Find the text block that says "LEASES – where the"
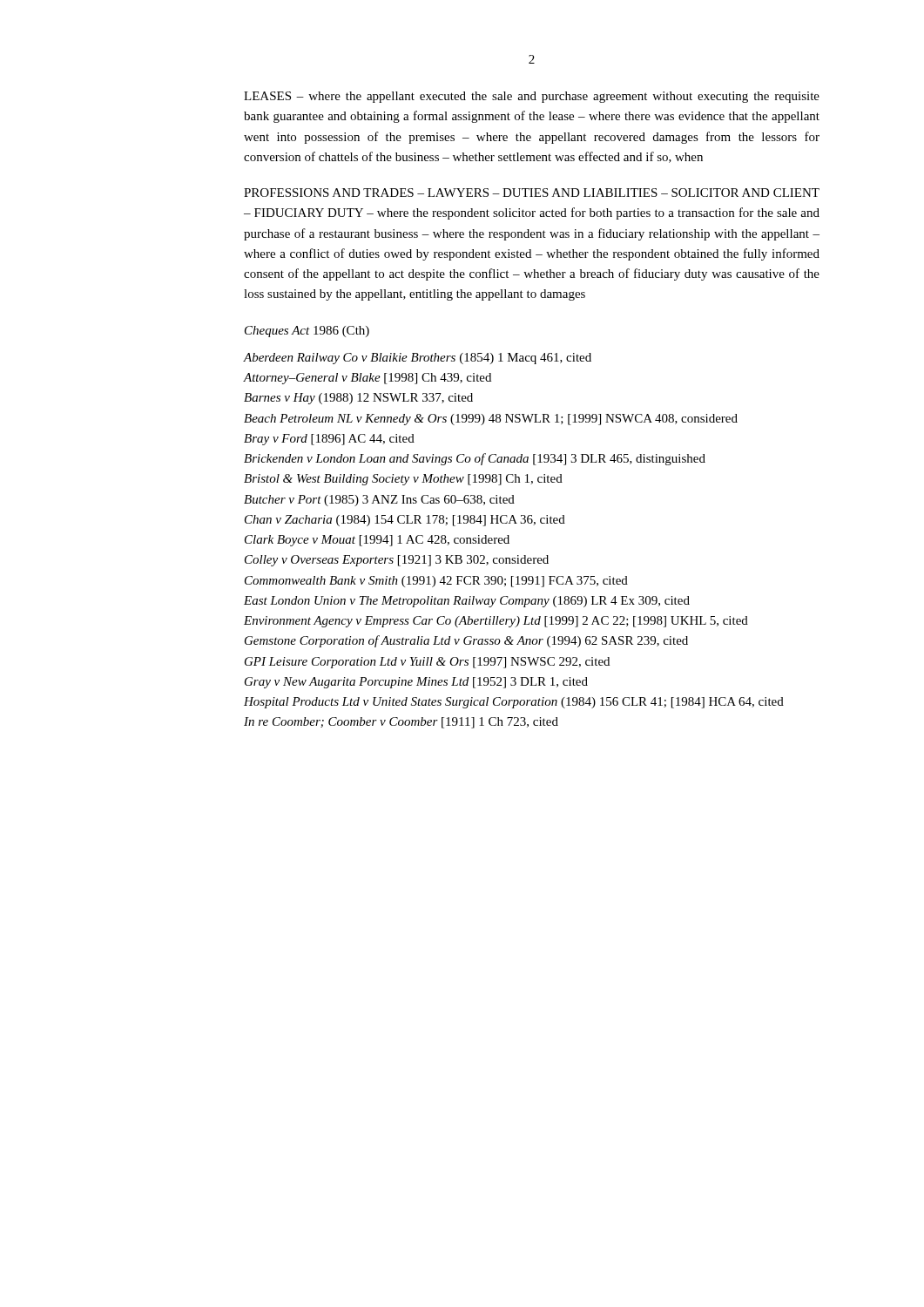 pyautogui.click(x=532, y=126)
